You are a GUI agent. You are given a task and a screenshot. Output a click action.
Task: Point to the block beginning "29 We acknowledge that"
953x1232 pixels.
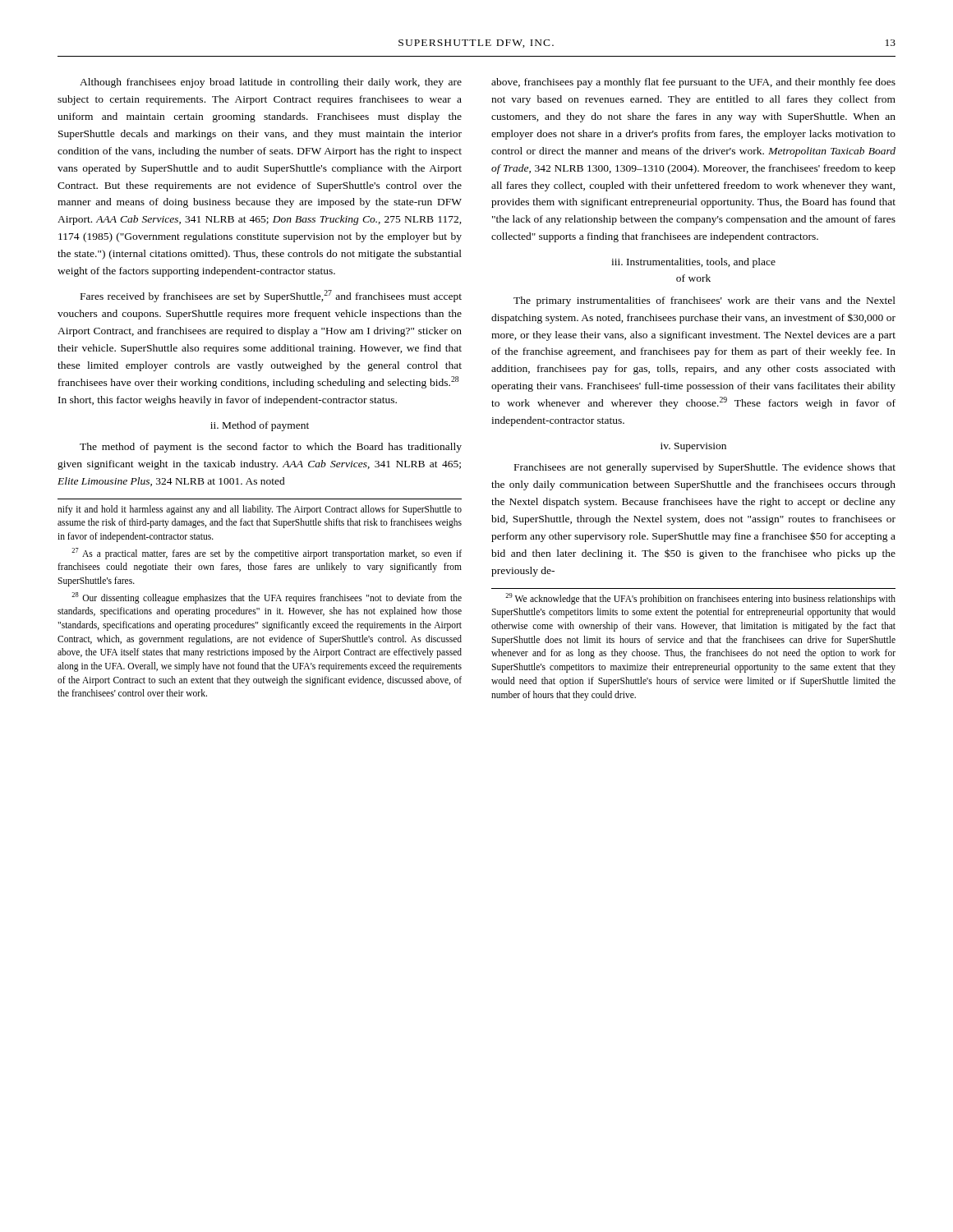tap(693, 647)
